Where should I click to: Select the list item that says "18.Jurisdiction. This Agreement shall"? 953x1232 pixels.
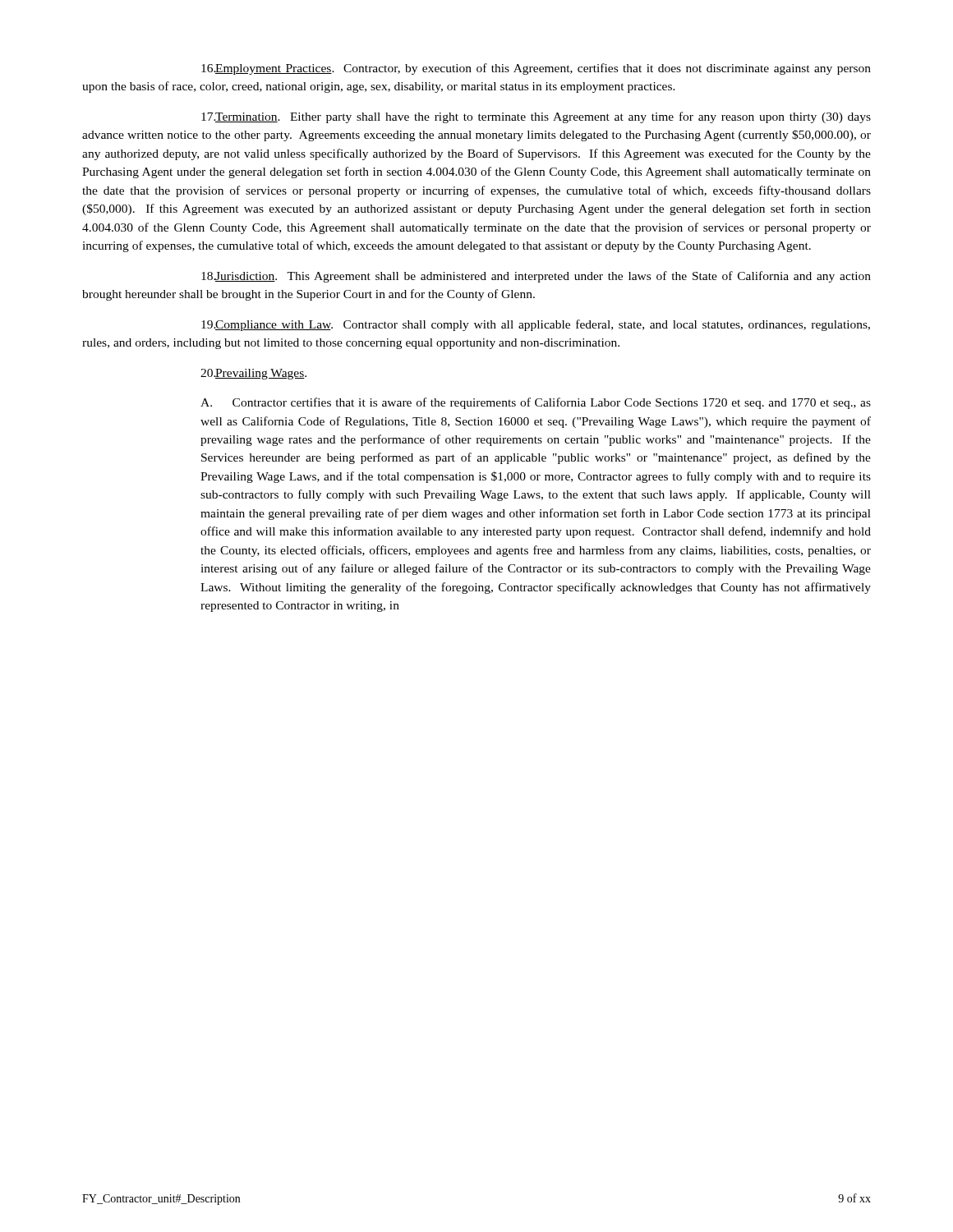tap(476, 284)
